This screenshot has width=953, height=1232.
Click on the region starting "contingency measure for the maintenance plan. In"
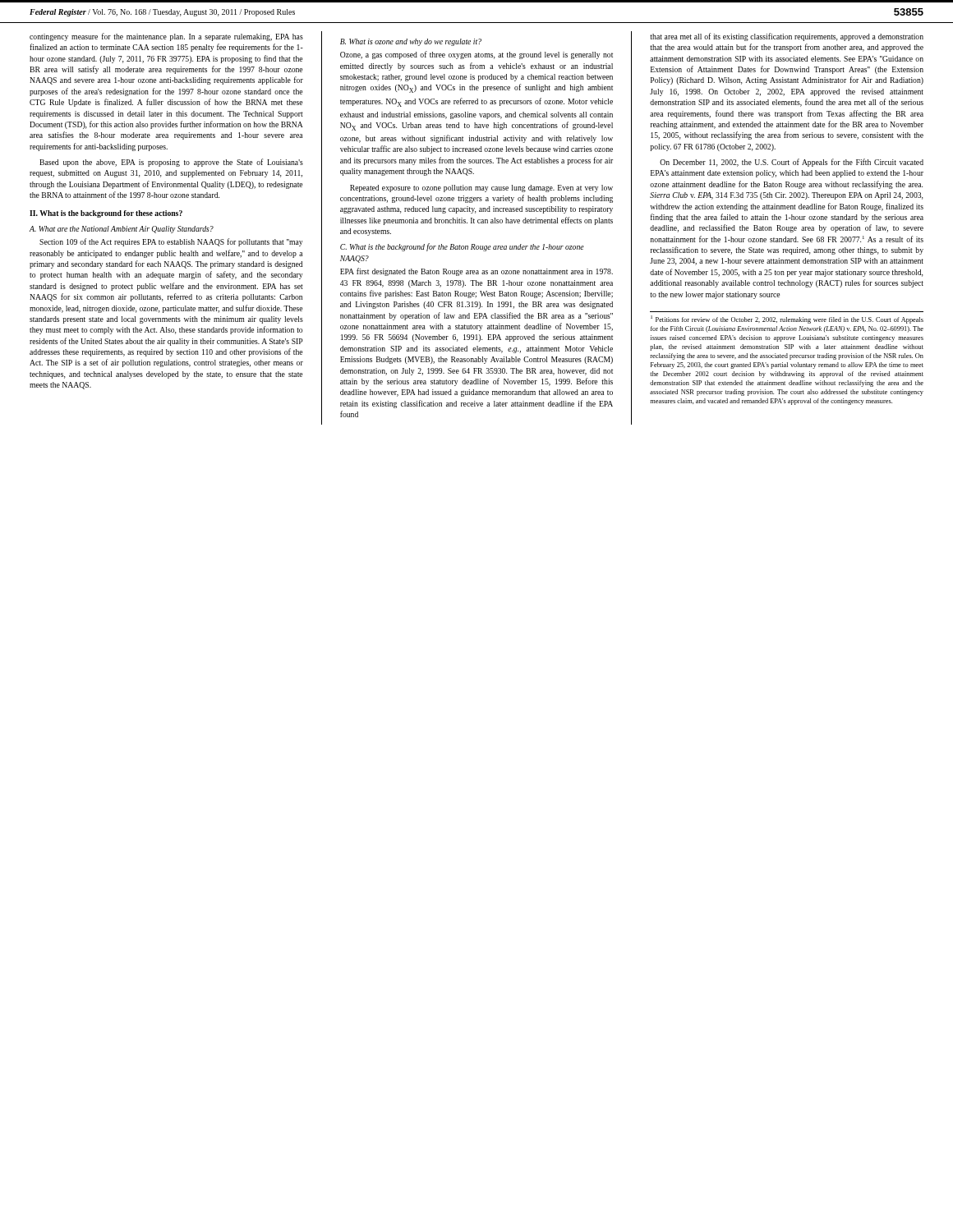(x=166, y=92)
